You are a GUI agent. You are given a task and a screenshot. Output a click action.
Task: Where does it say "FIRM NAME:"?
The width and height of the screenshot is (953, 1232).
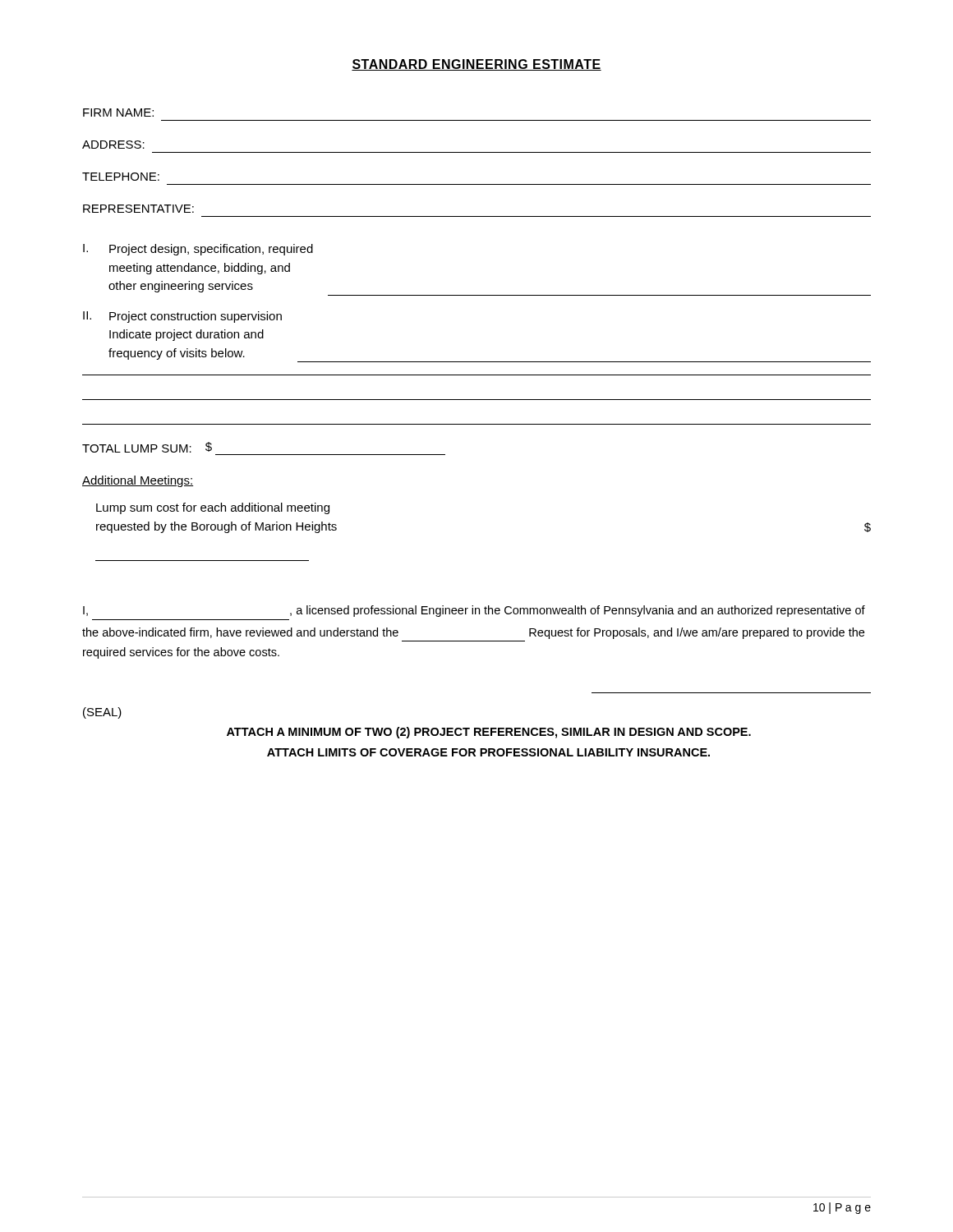click(476, 112)
